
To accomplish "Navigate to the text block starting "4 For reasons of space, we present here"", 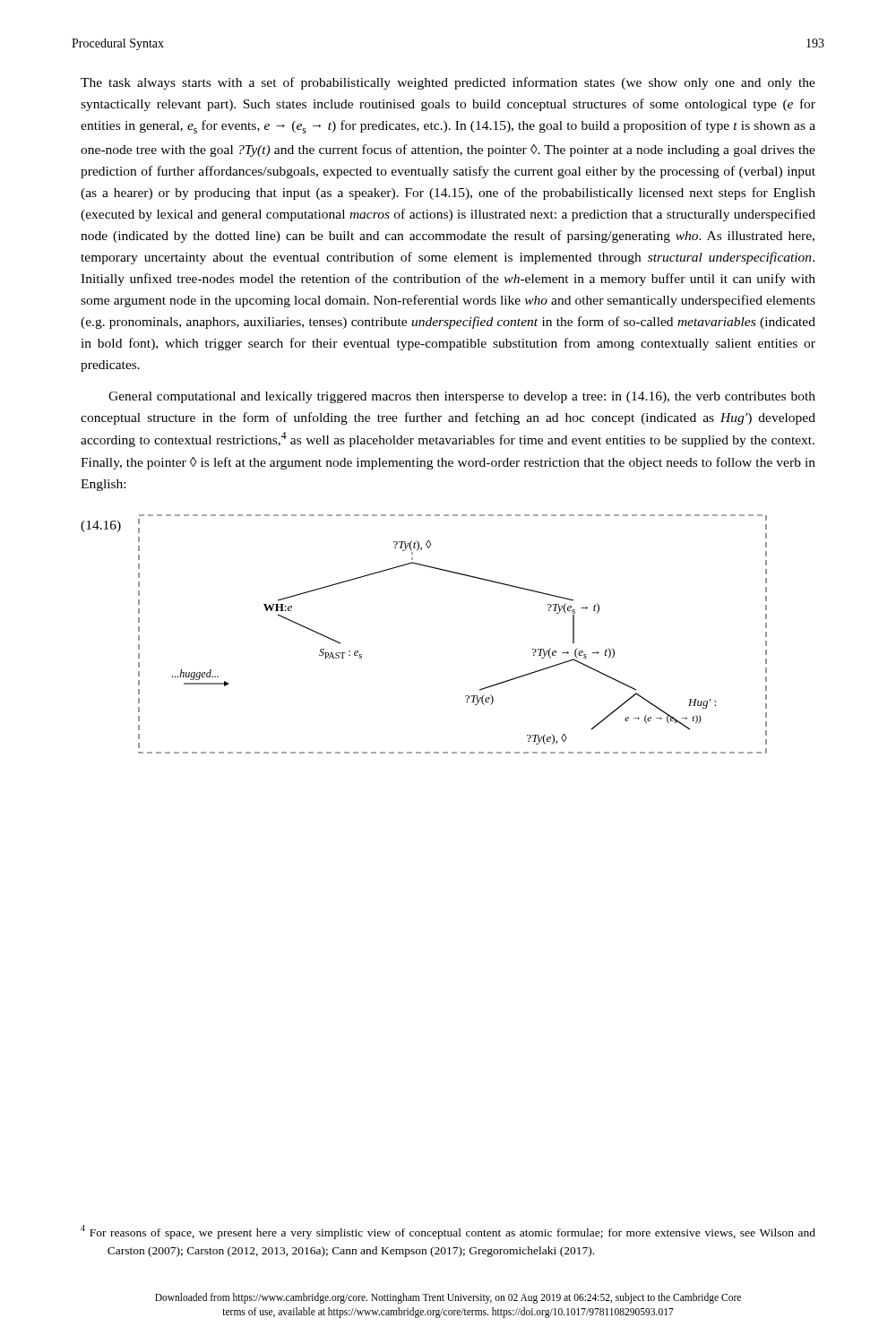I will click(x=448, y=1241).
